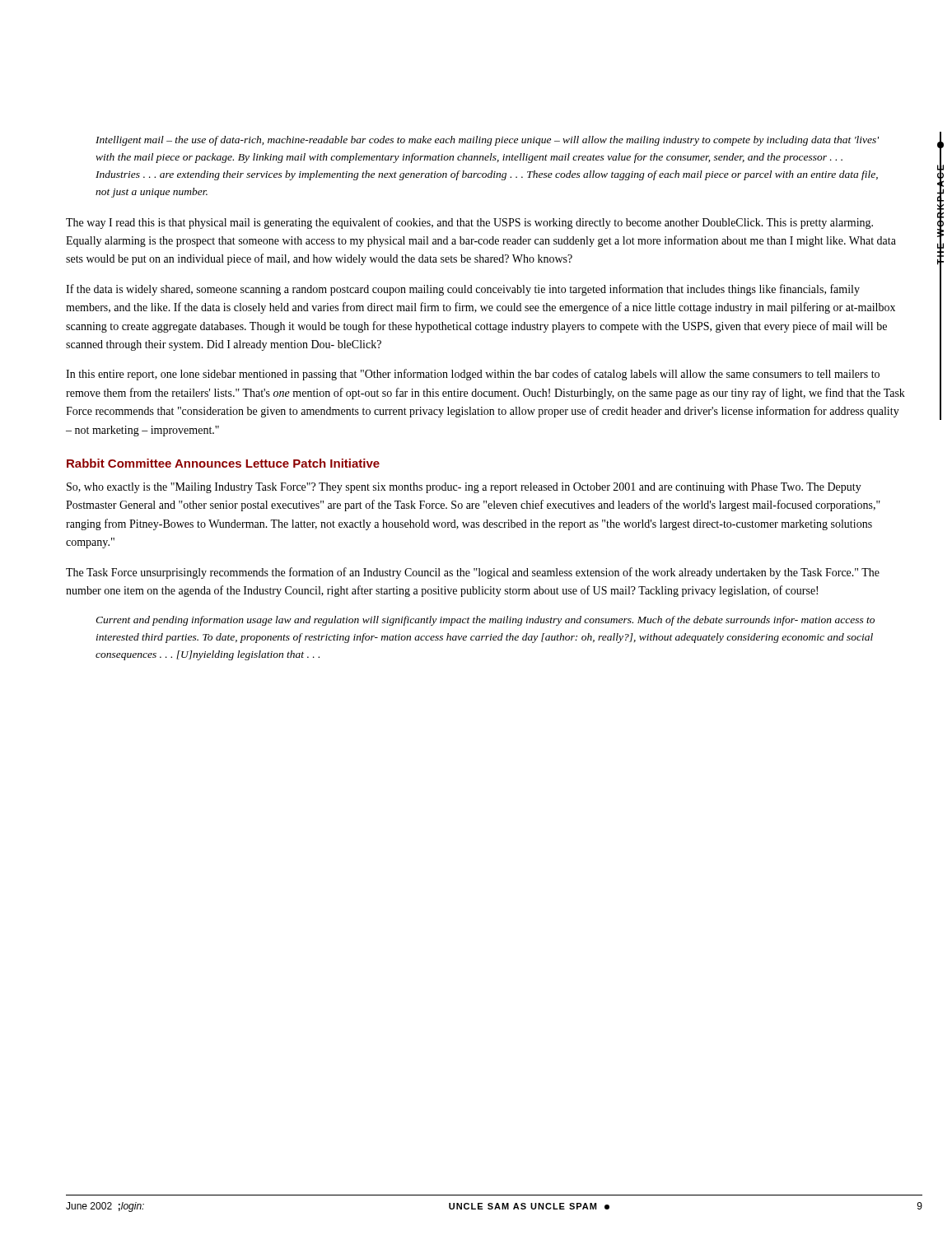Viewport: 952px width, 1235px height.
Task: Where is the passage that starts "The Task Force"?
Action: click(473, 581)
